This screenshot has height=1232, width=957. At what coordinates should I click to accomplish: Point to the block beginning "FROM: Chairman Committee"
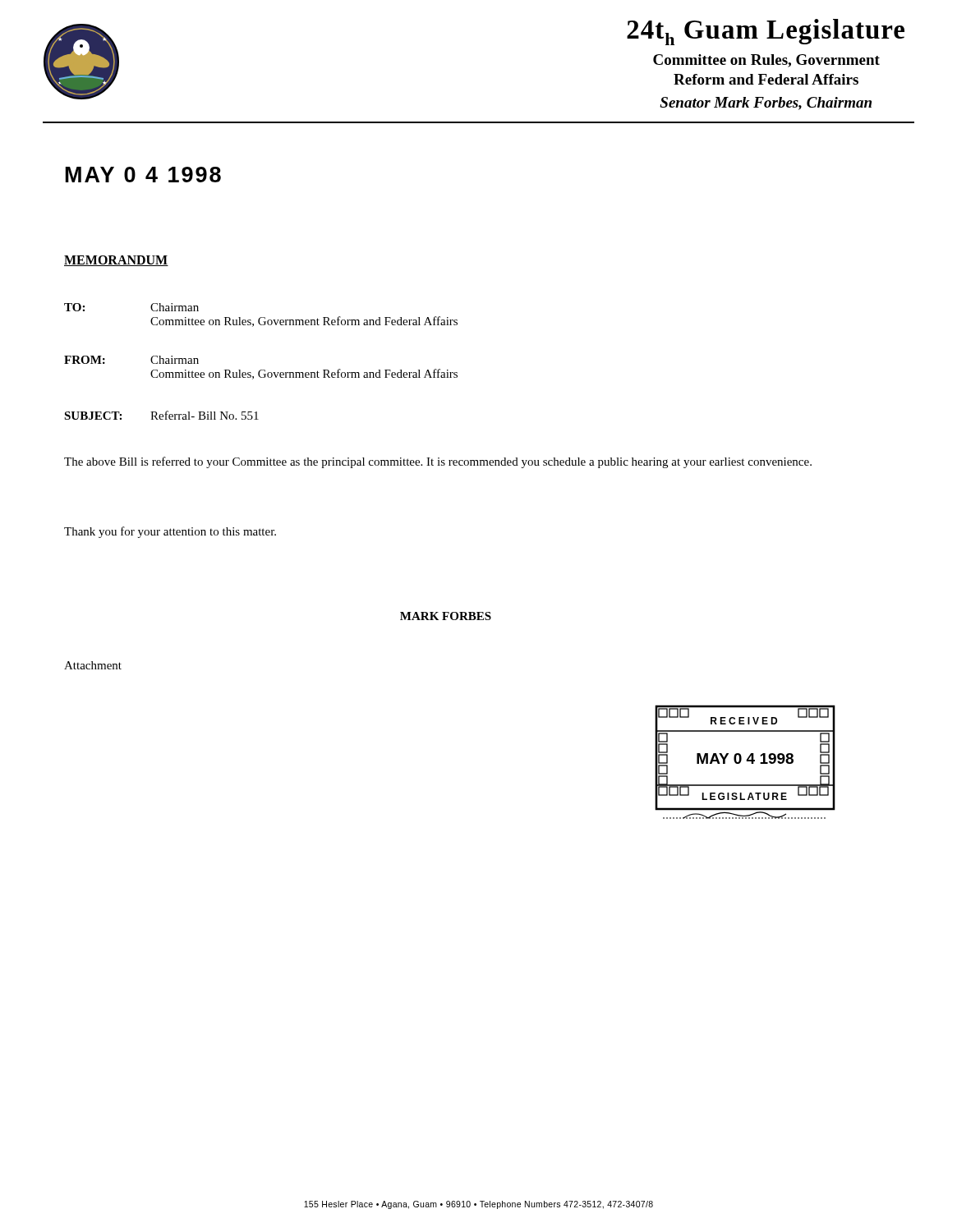pyautogui.click(x=261, y=367)
